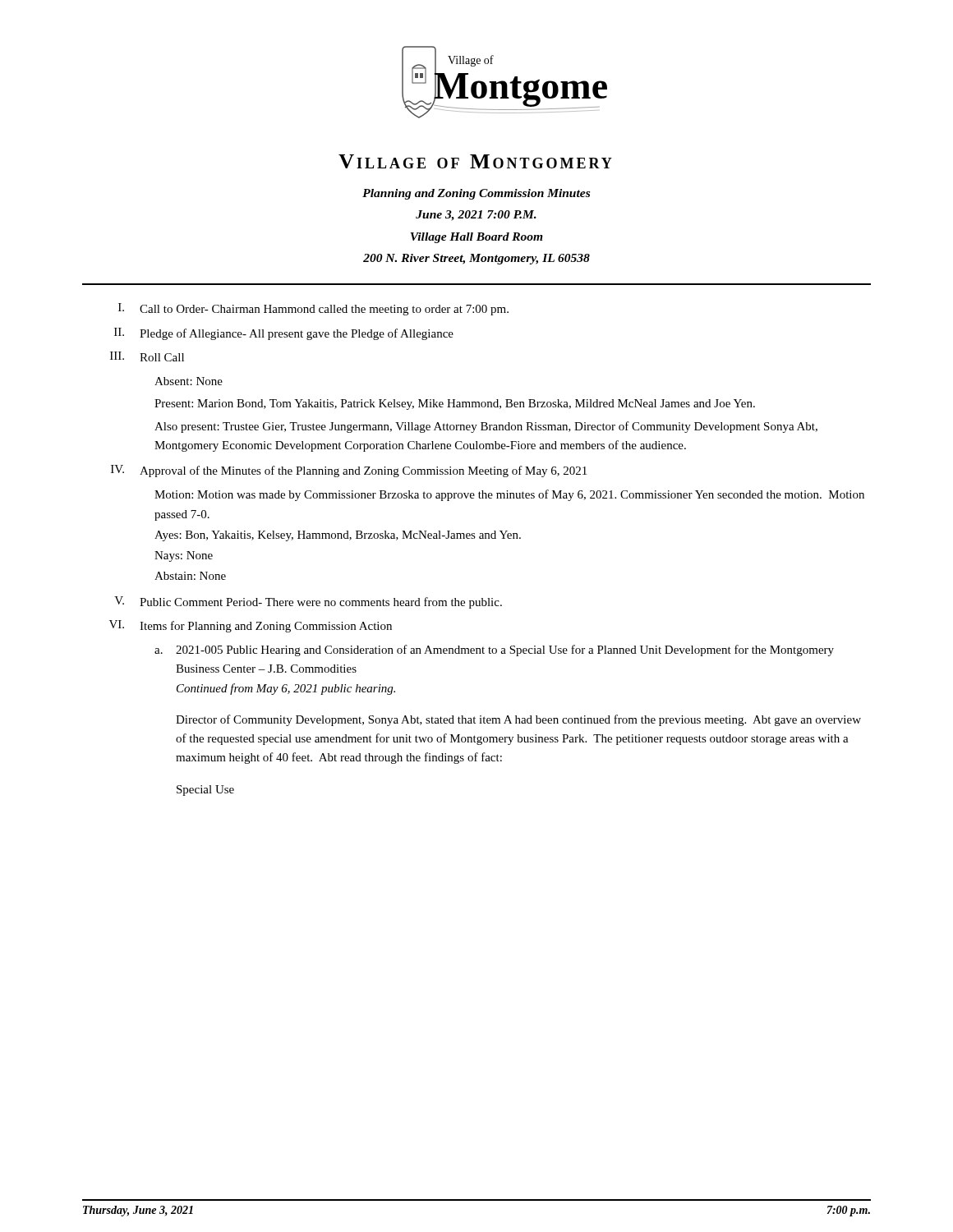Point to the element starting "Planning and Zoning"
The image size is (953, 1232).
(476, 225)
